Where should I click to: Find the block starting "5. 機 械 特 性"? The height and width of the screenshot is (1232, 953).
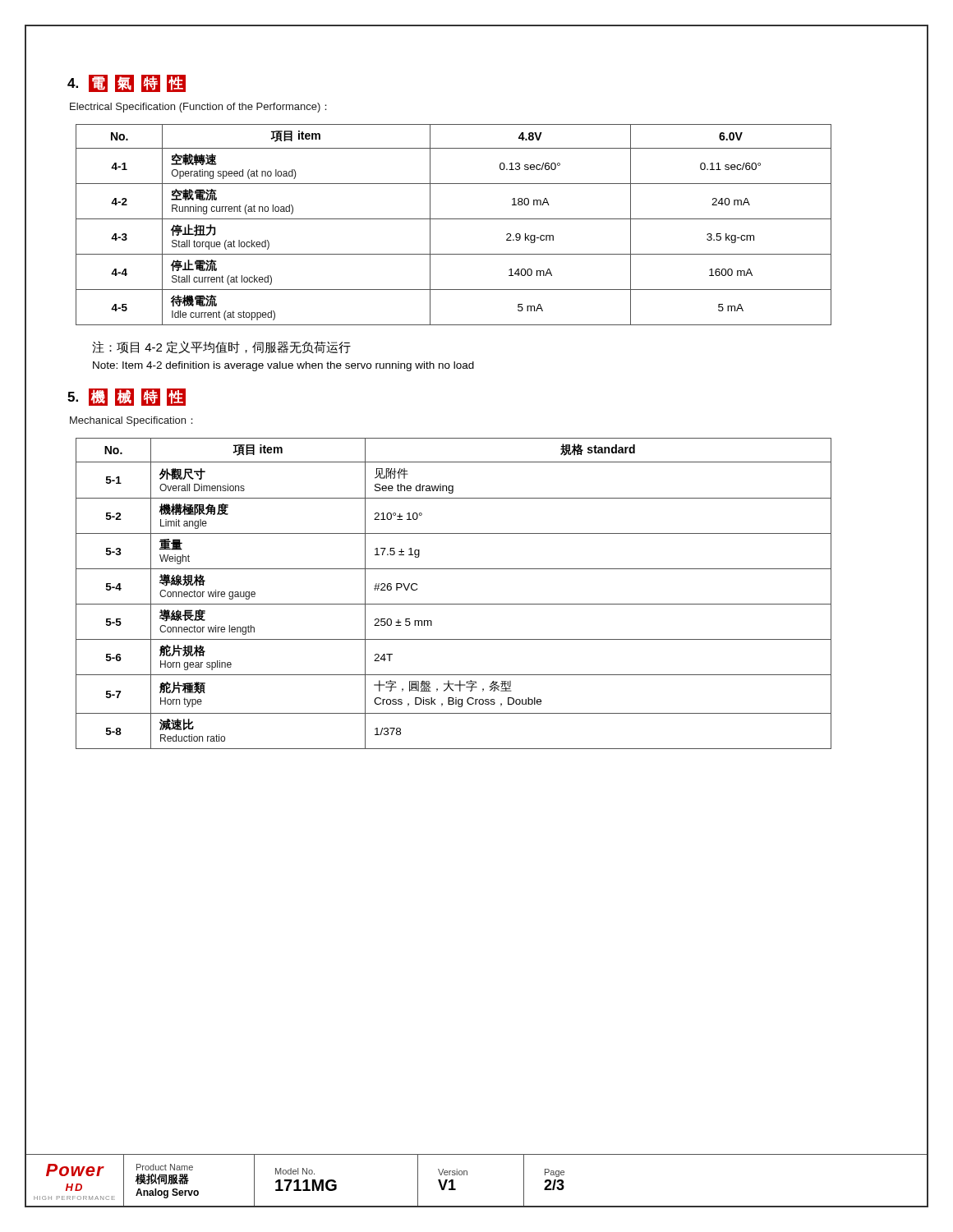[128, 397]
